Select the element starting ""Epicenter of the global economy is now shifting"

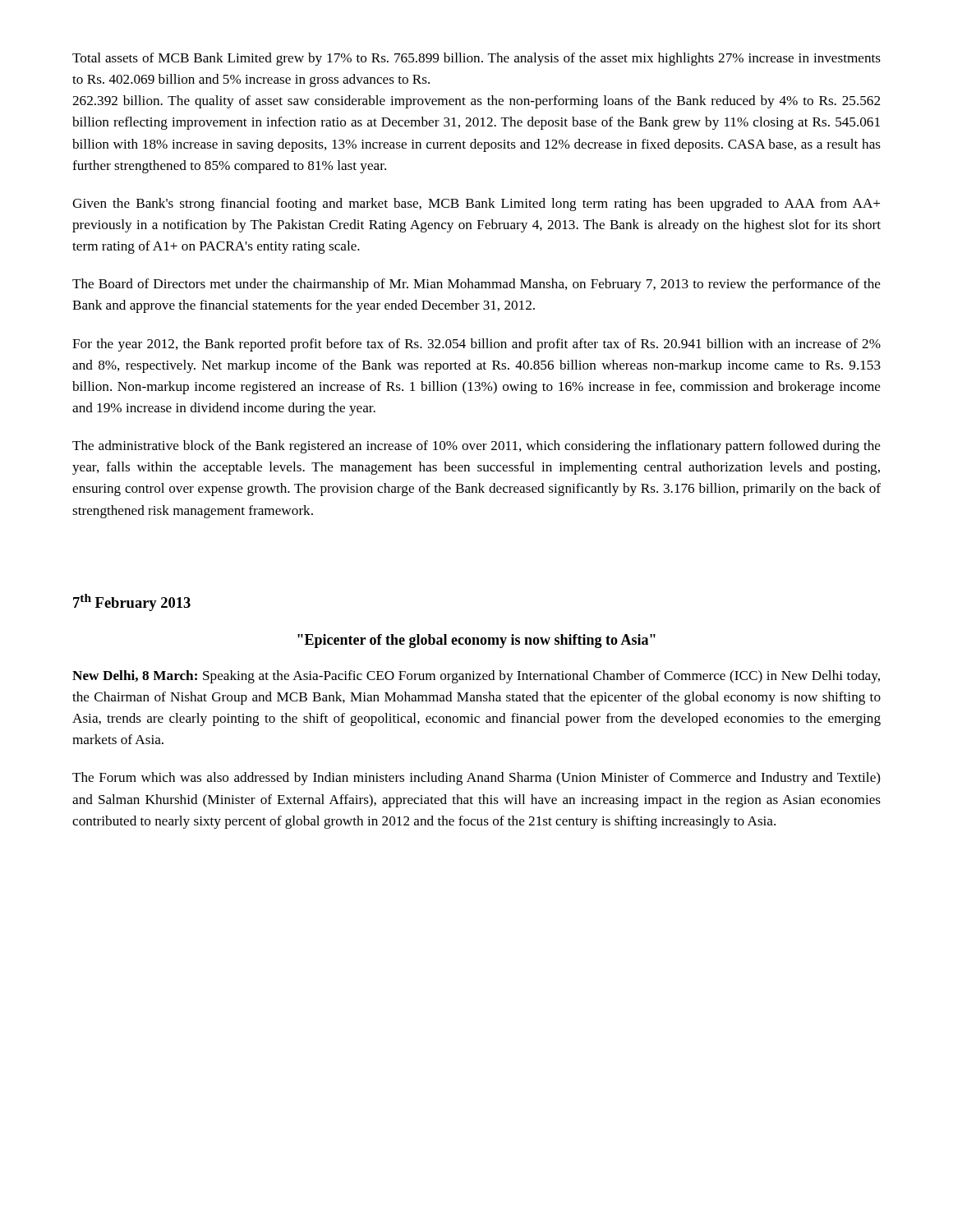coord(476,640)
